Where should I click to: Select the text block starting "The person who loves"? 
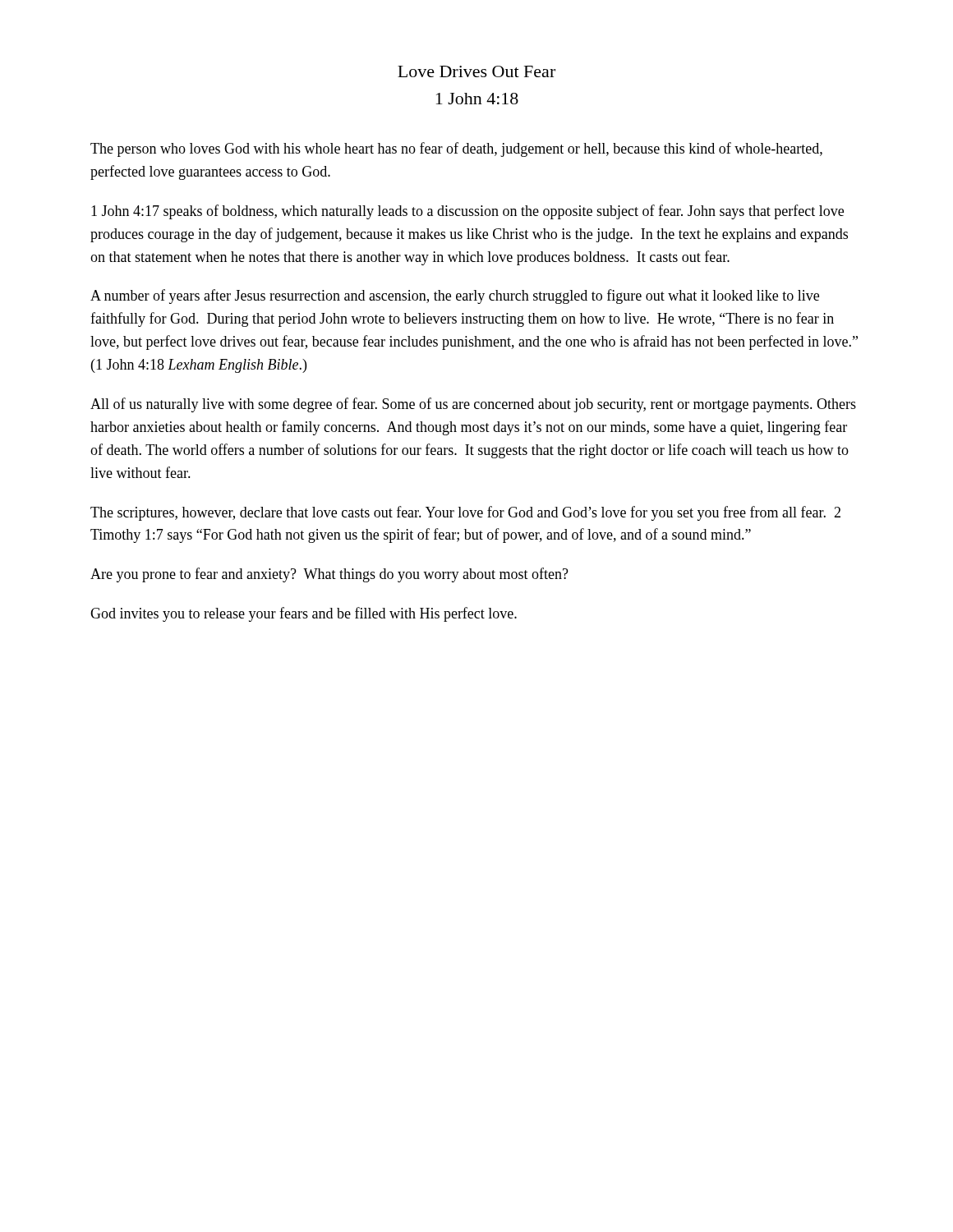point(457,160)
